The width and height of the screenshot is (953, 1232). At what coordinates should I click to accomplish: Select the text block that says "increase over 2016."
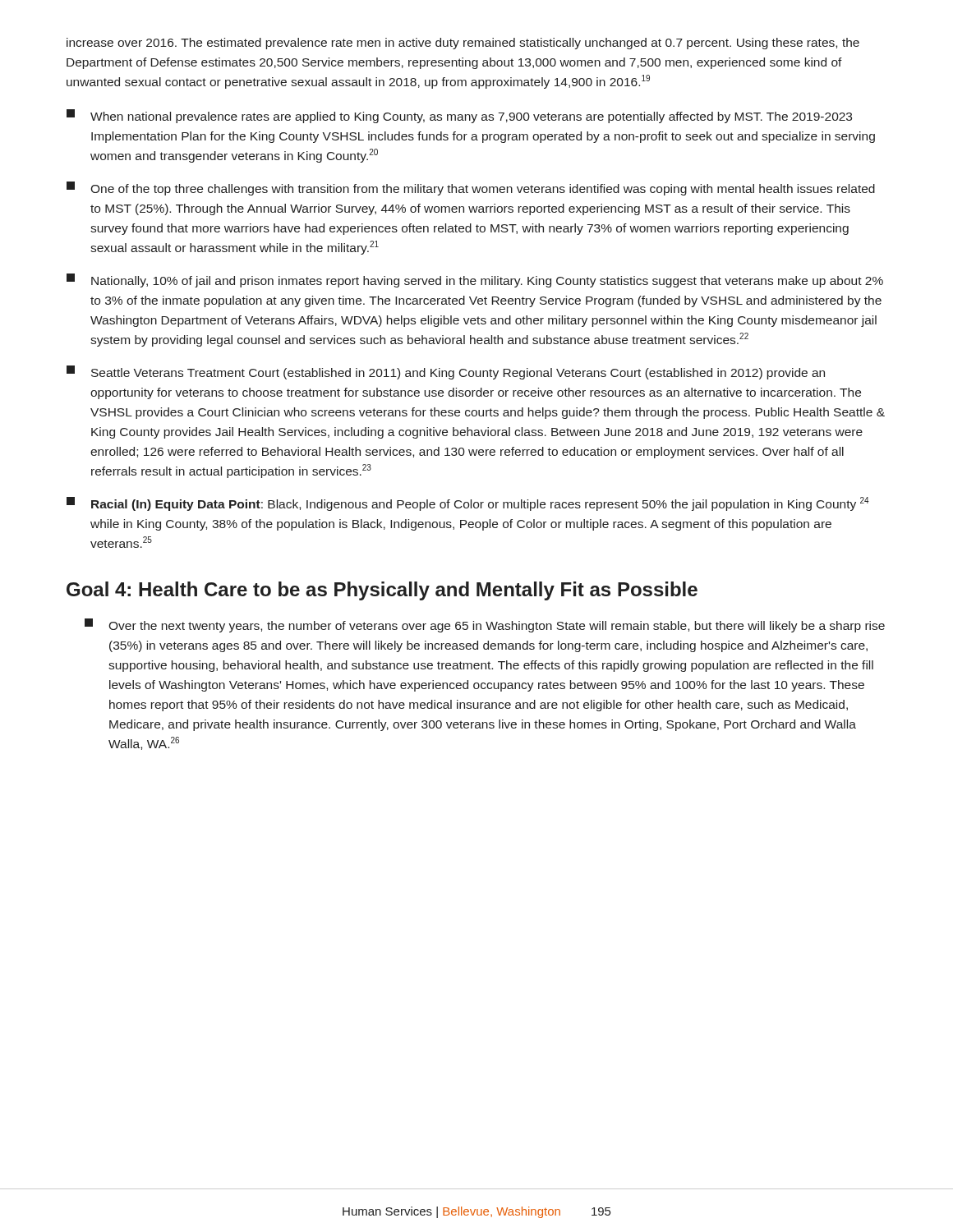tap(463, 62)
